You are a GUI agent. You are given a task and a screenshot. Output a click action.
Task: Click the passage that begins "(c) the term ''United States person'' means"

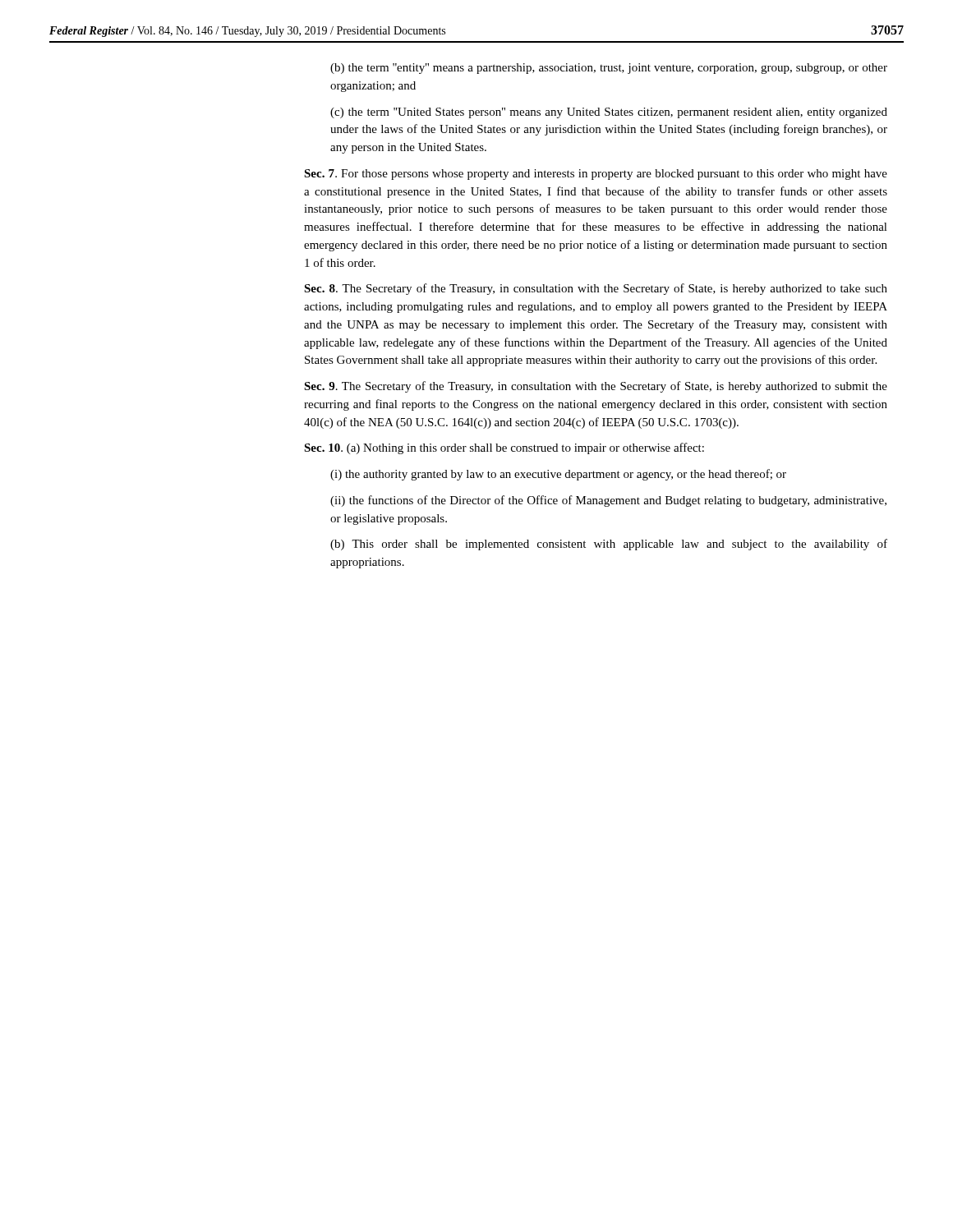[x=609, y=129]
